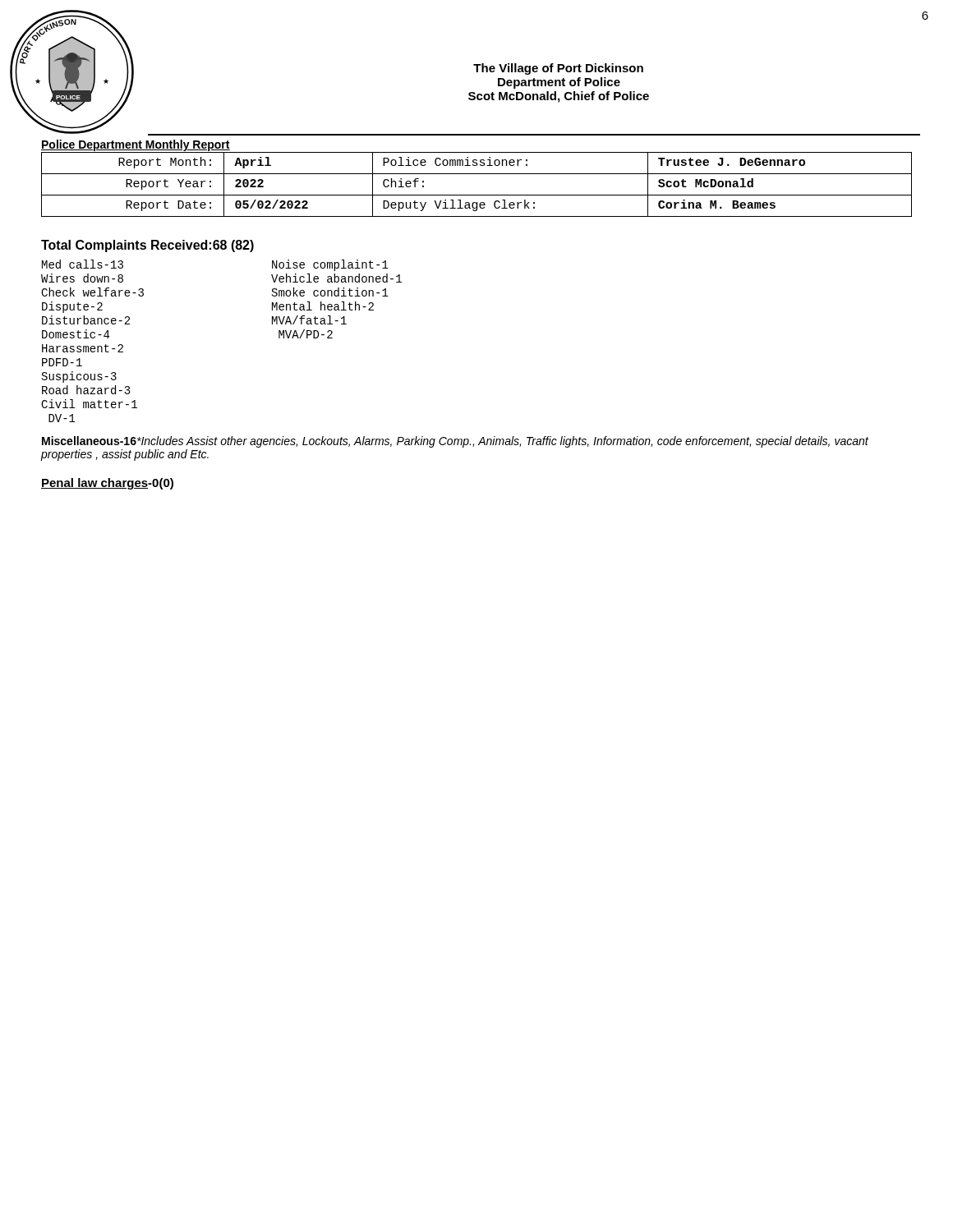Viewport: 953px width, 1232px height.
Task: Locate a logo
Action: point(82,73)
